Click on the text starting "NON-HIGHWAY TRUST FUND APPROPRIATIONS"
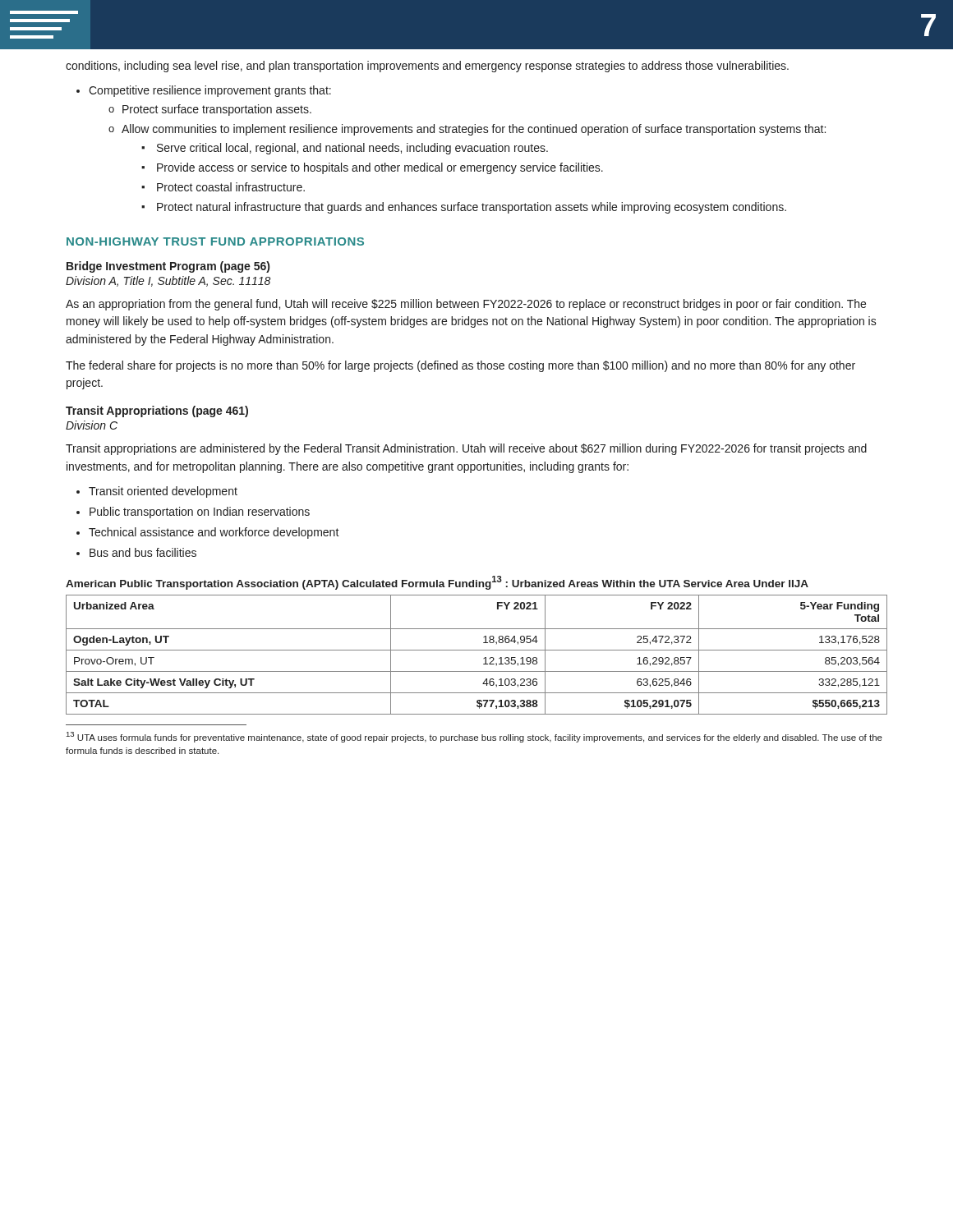 [x=215, y=241]
